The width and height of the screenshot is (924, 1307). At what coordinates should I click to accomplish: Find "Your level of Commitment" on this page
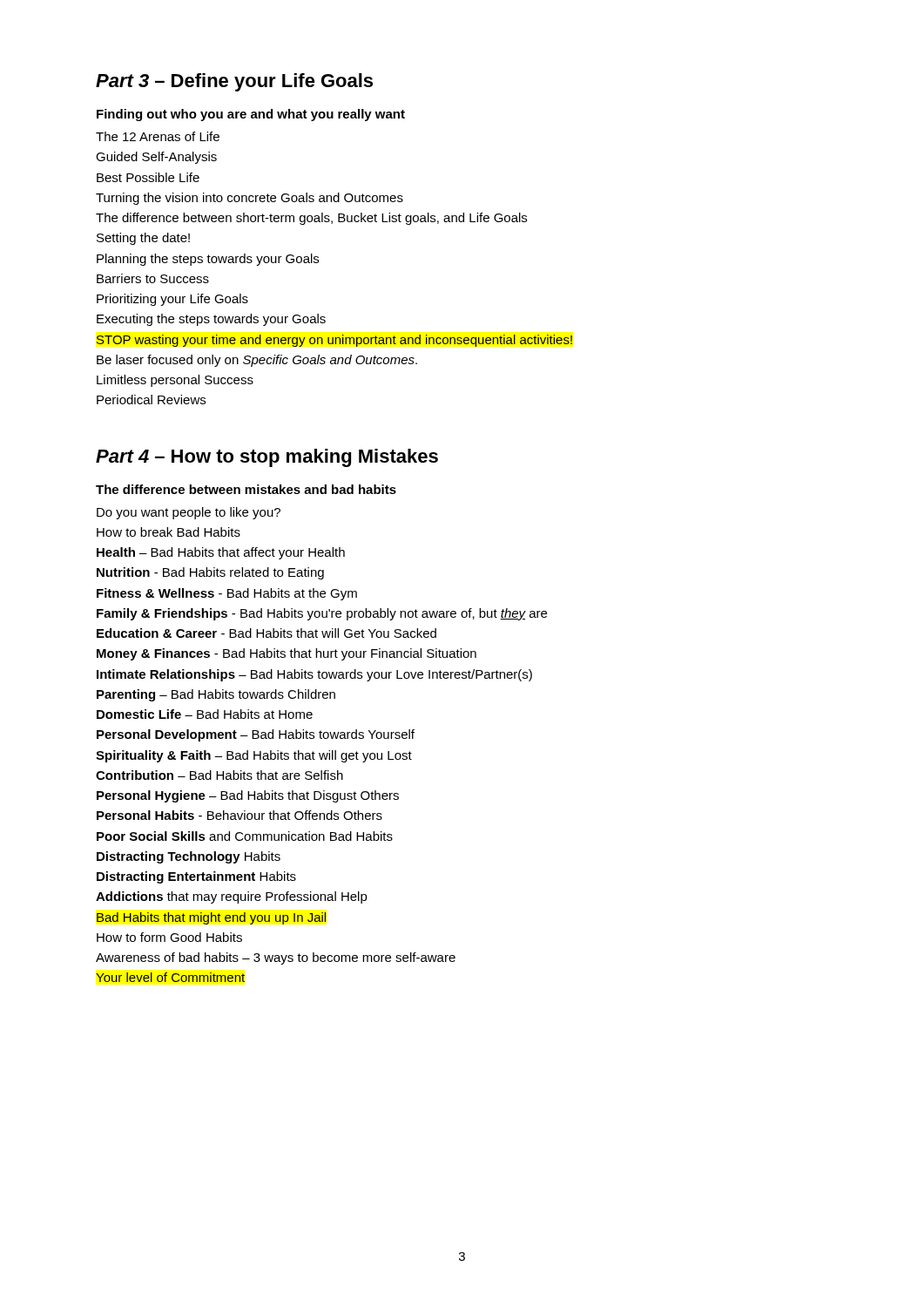[170, 977]
